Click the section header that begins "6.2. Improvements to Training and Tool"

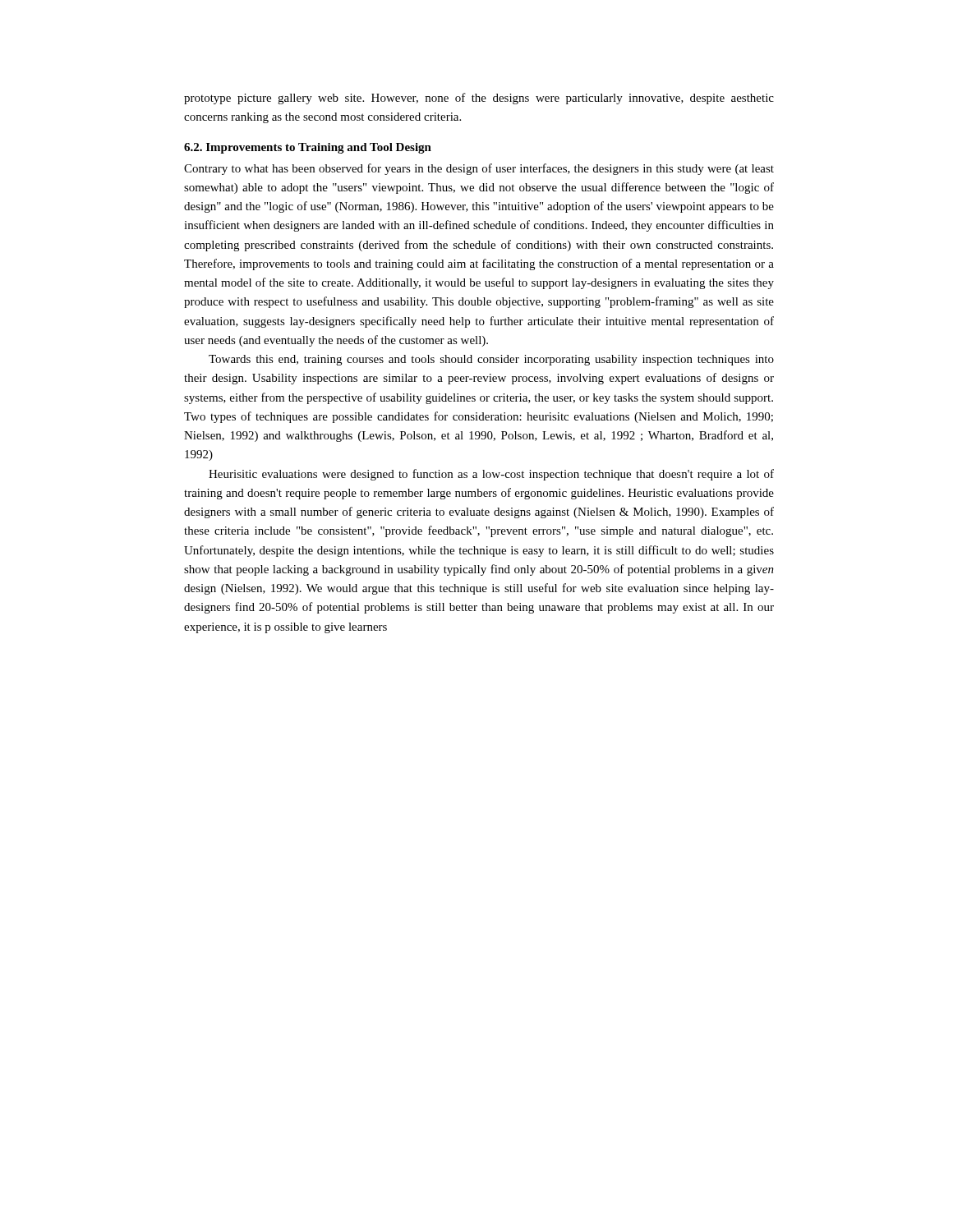(308, 147)
